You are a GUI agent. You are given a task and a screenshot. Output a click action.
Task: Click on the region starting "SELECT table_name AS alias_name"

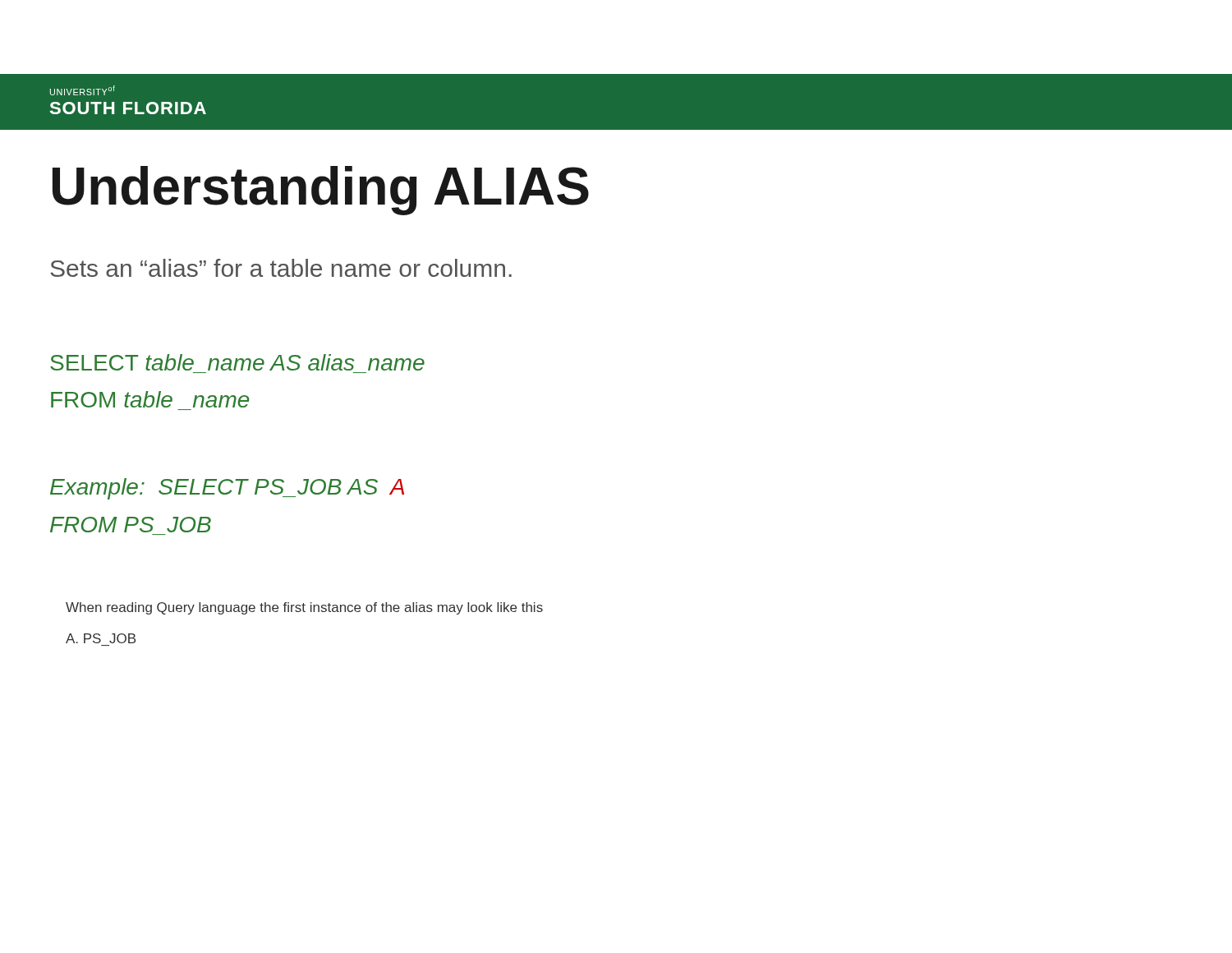coord(237,381)
